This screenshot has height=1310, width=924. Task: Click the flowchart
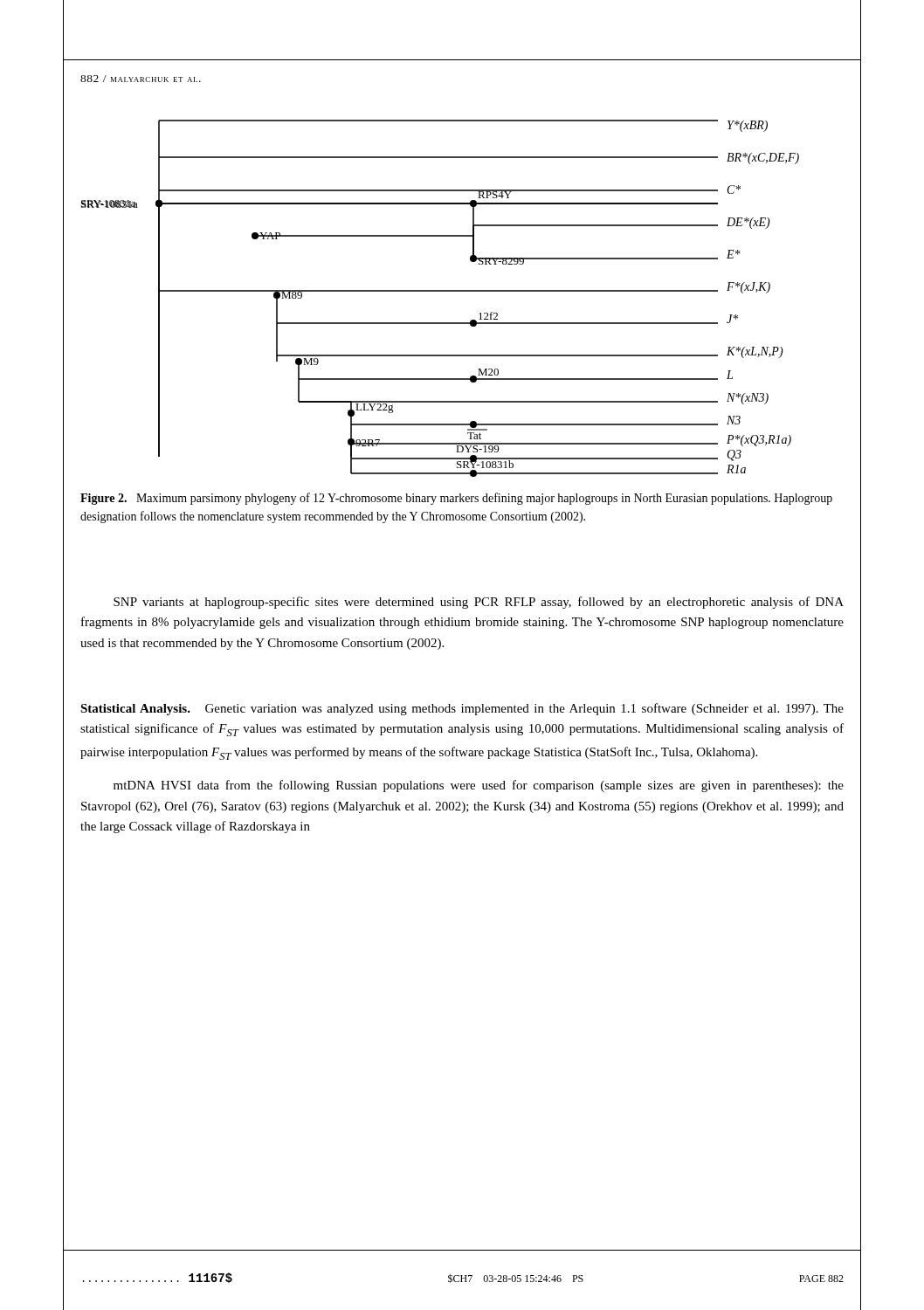point(462,291)
